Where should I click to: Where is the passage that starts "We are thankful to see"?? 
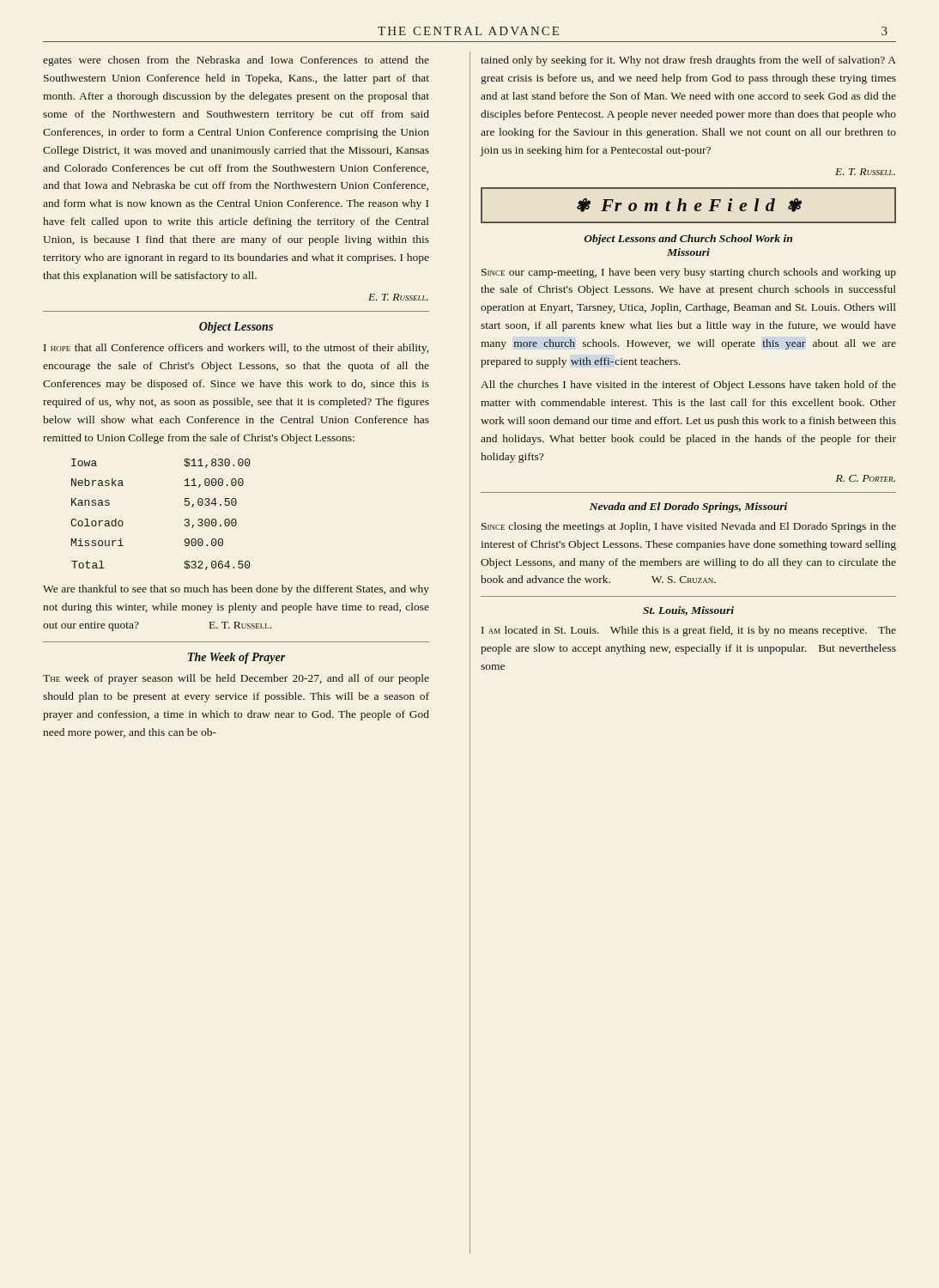(x=236, y=608)
